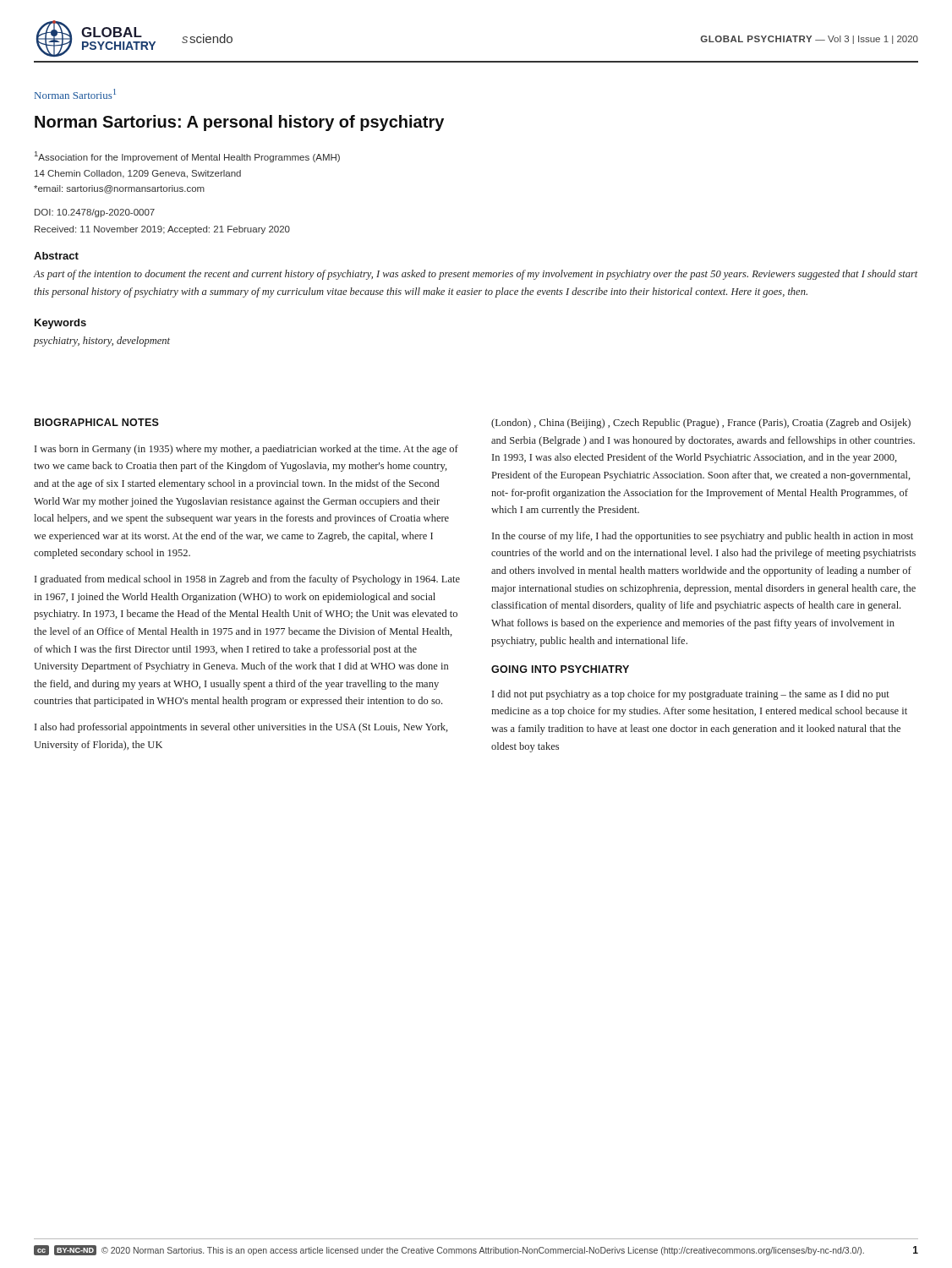Find the section header that reads "BIOGRAPHICAL NOTES"
This screenshot has width=952, height=1268.
pyautogui.click(x=96, y=423)
